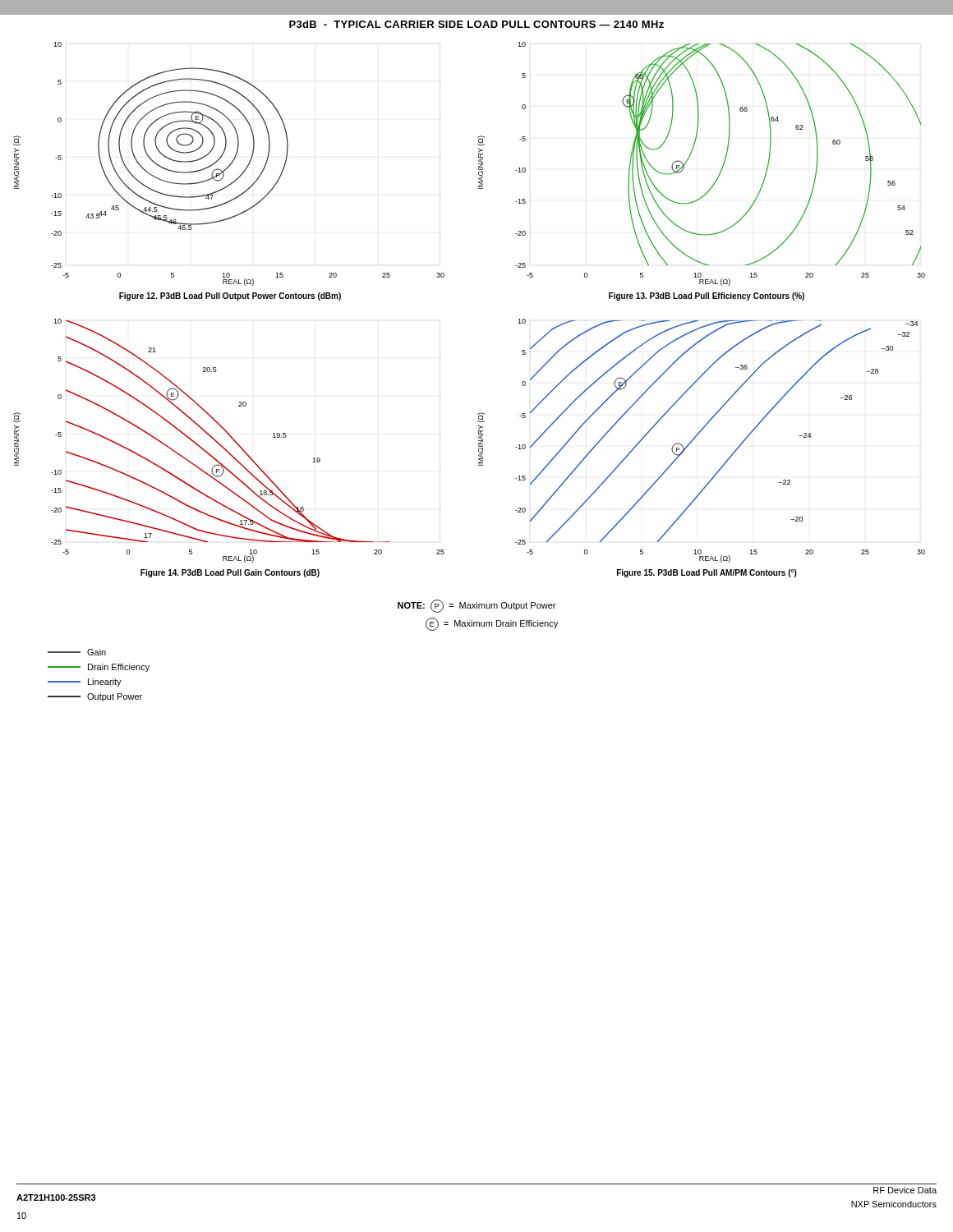This screenshot has height=1232, width=953.
Task: Click on the element starting "Output Power"
Action: point(95,696)
